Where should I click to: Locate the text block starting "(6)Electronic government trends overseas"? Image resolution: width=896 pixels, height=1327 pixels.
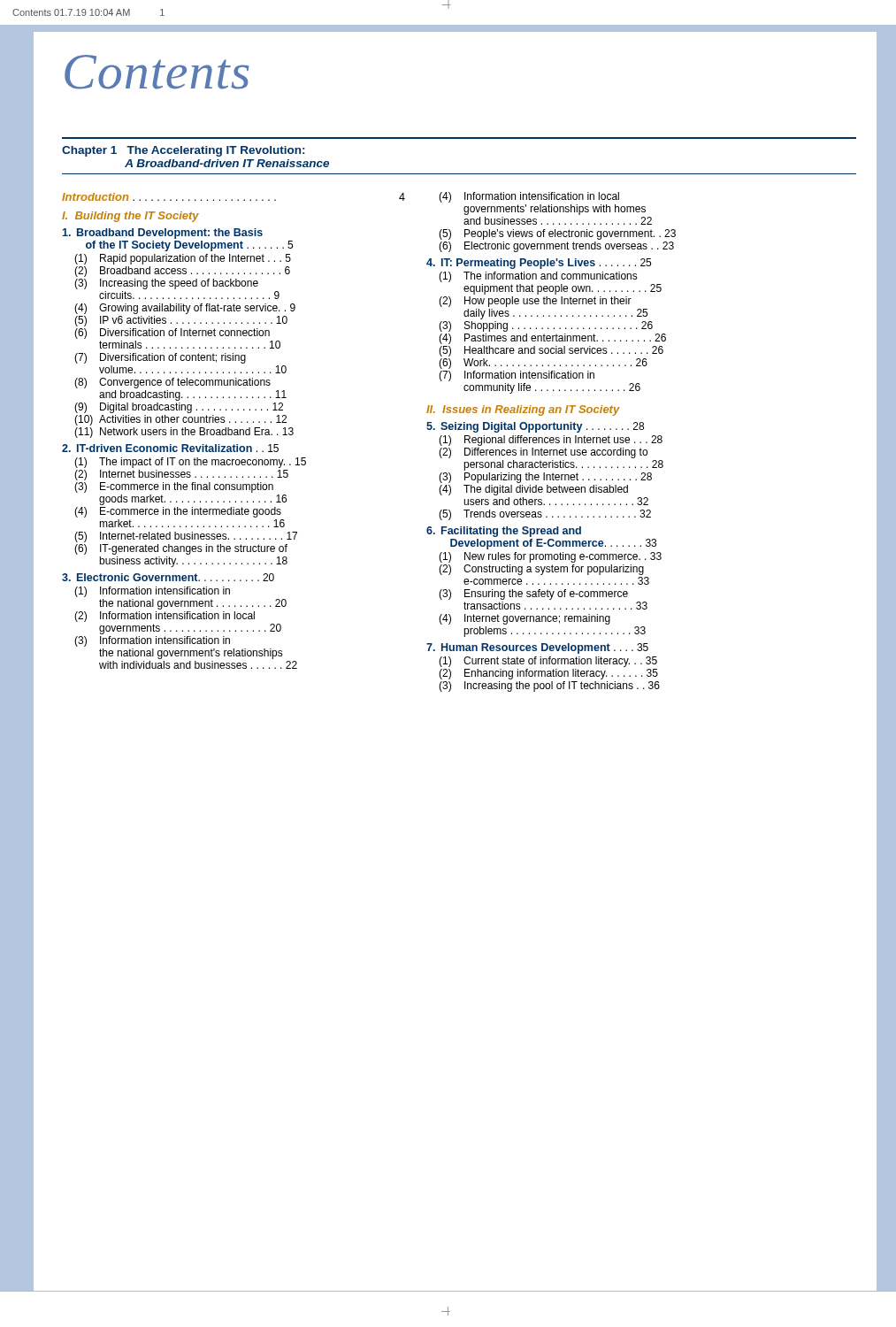tap(647, 246)
